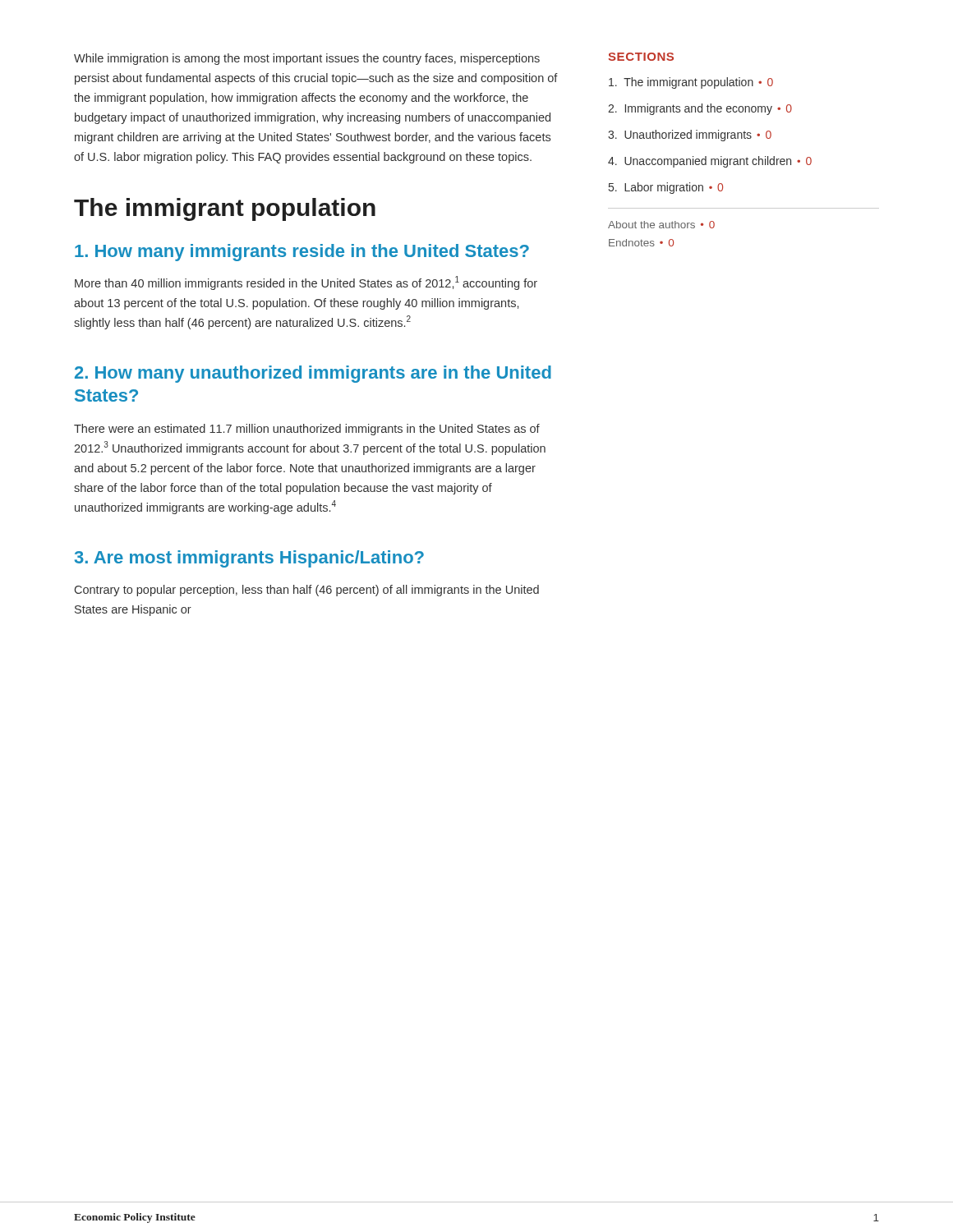The image size is (953, 1232).
Task: Click on the text that reads "About the authors • 0"
Action: pos(661,225)
